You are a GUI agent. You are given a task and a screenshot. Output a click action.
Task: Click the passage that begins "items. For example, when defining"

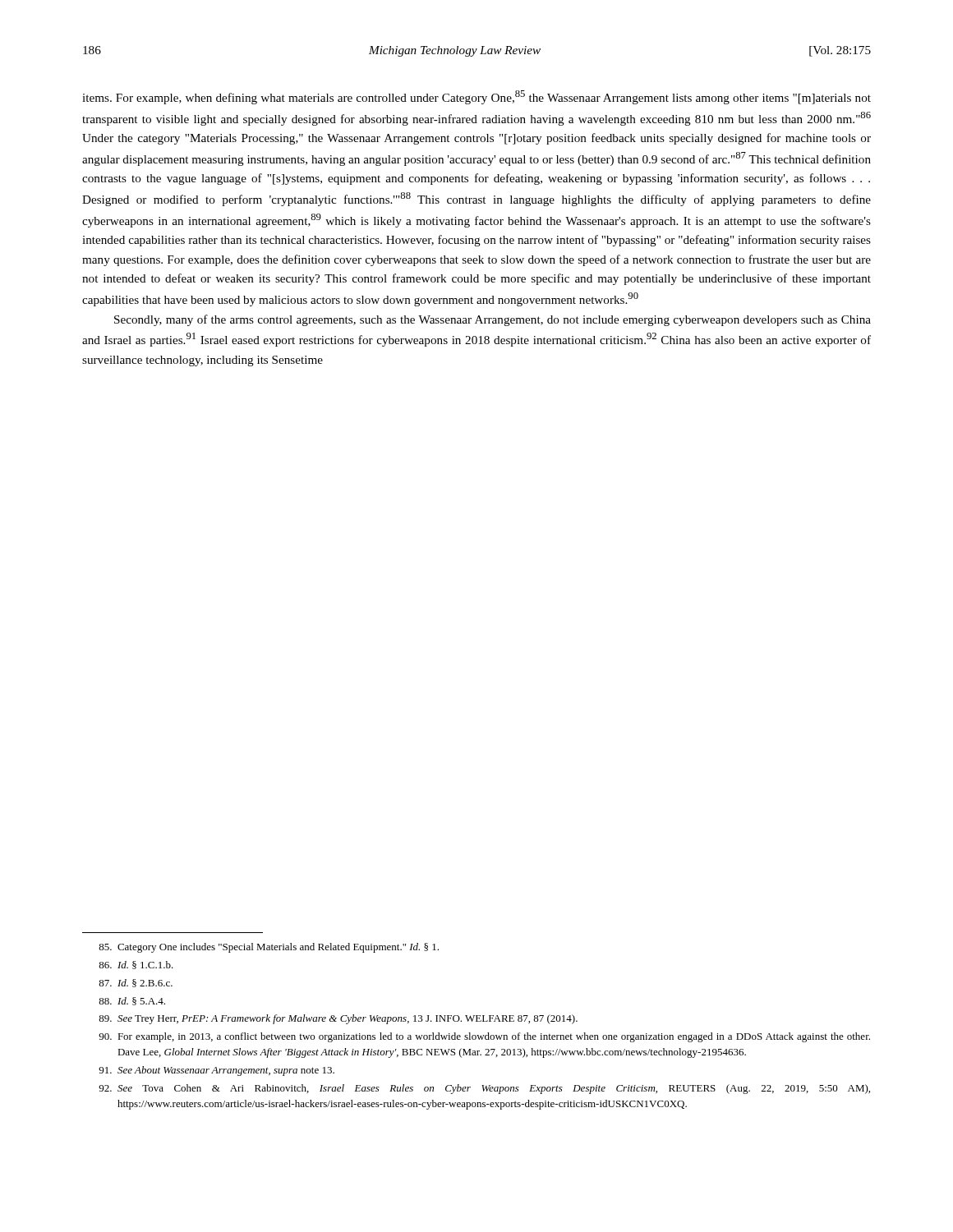click(x=476, y=228)
